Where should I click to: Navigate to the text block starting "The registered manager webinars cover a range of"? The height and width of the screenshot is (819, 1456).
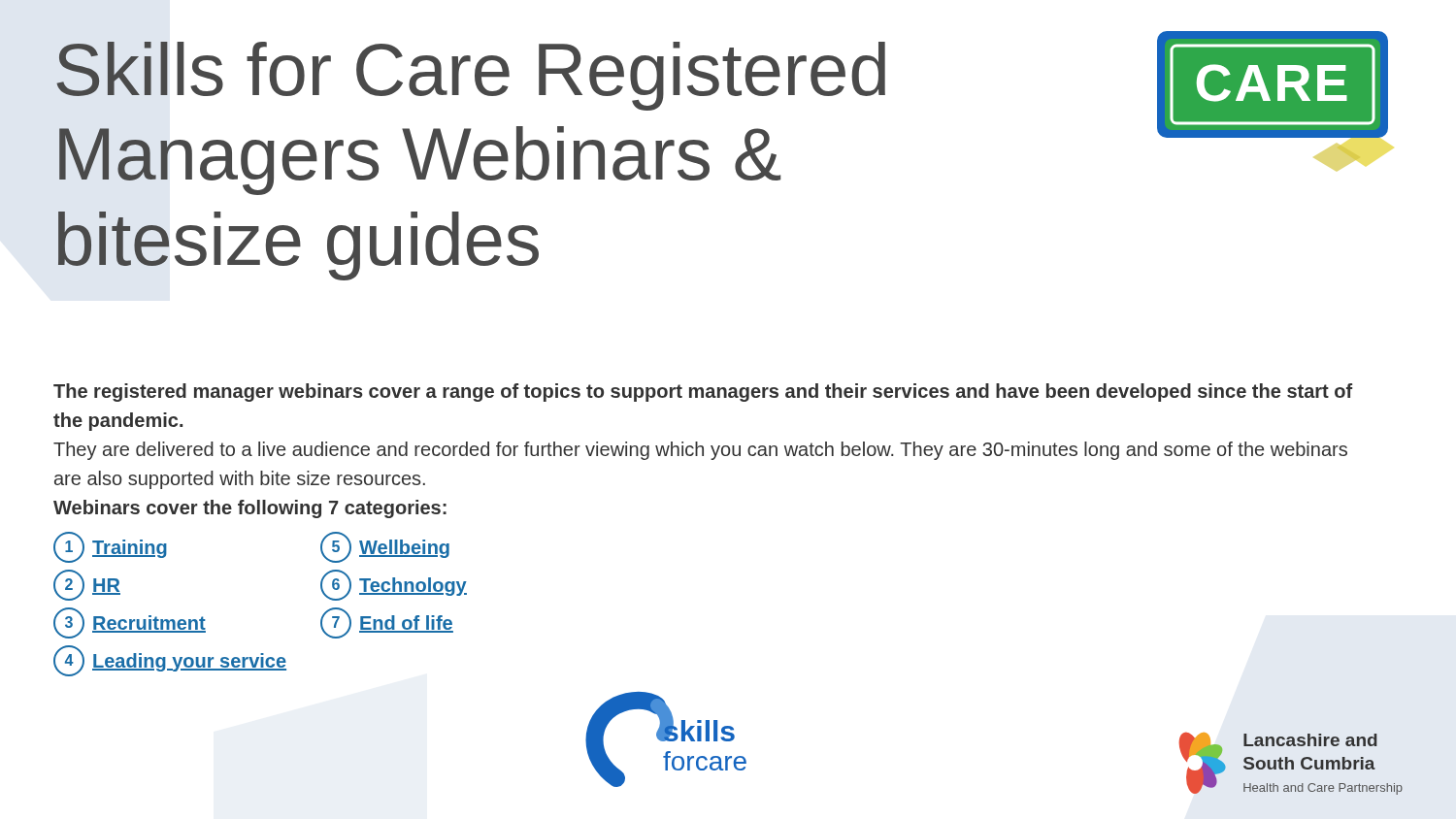pos(703,449)
